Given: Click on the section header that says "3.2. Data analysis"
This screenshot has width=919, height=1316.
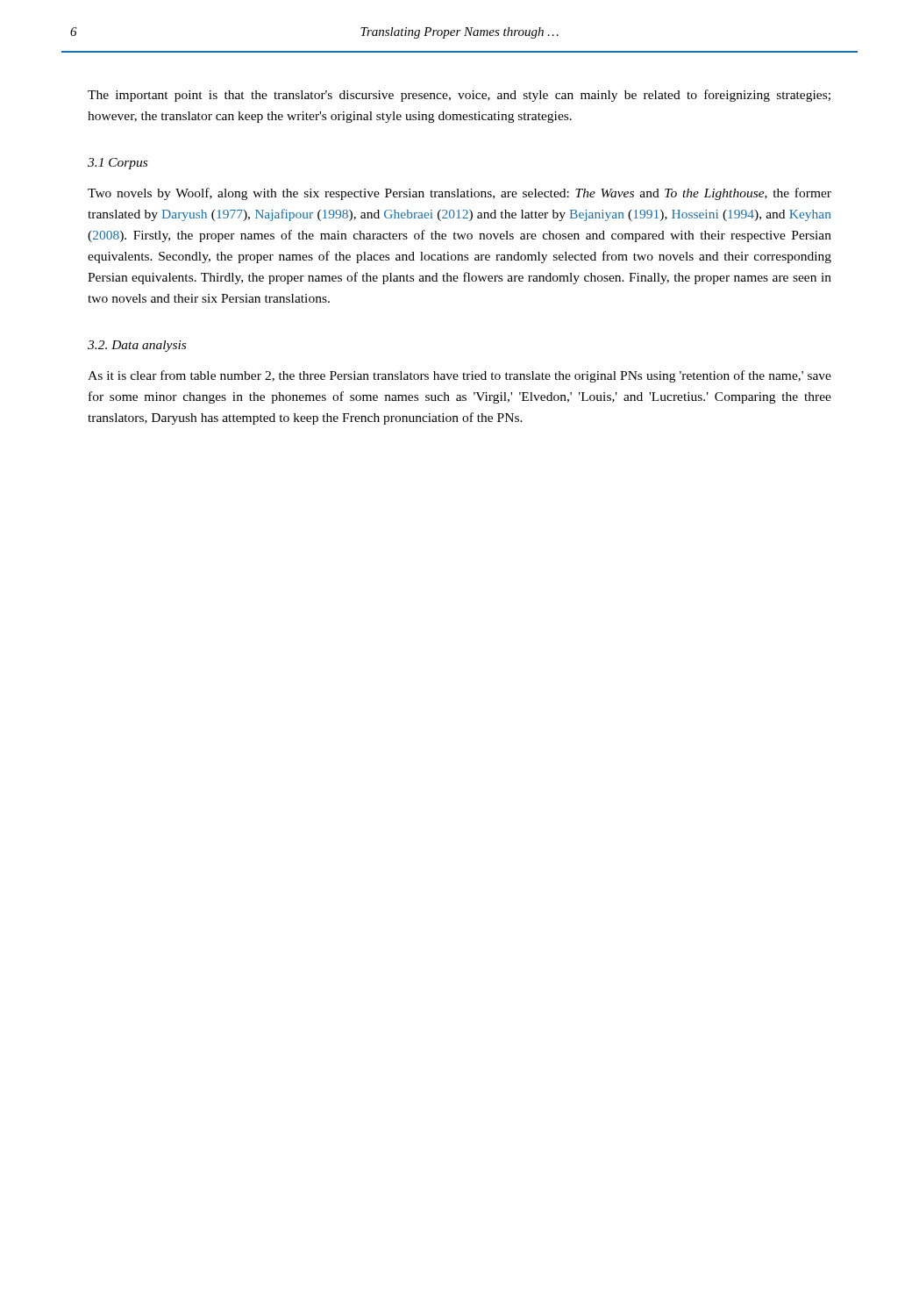Looking at the screenshot, I should (x=137, y=344).
